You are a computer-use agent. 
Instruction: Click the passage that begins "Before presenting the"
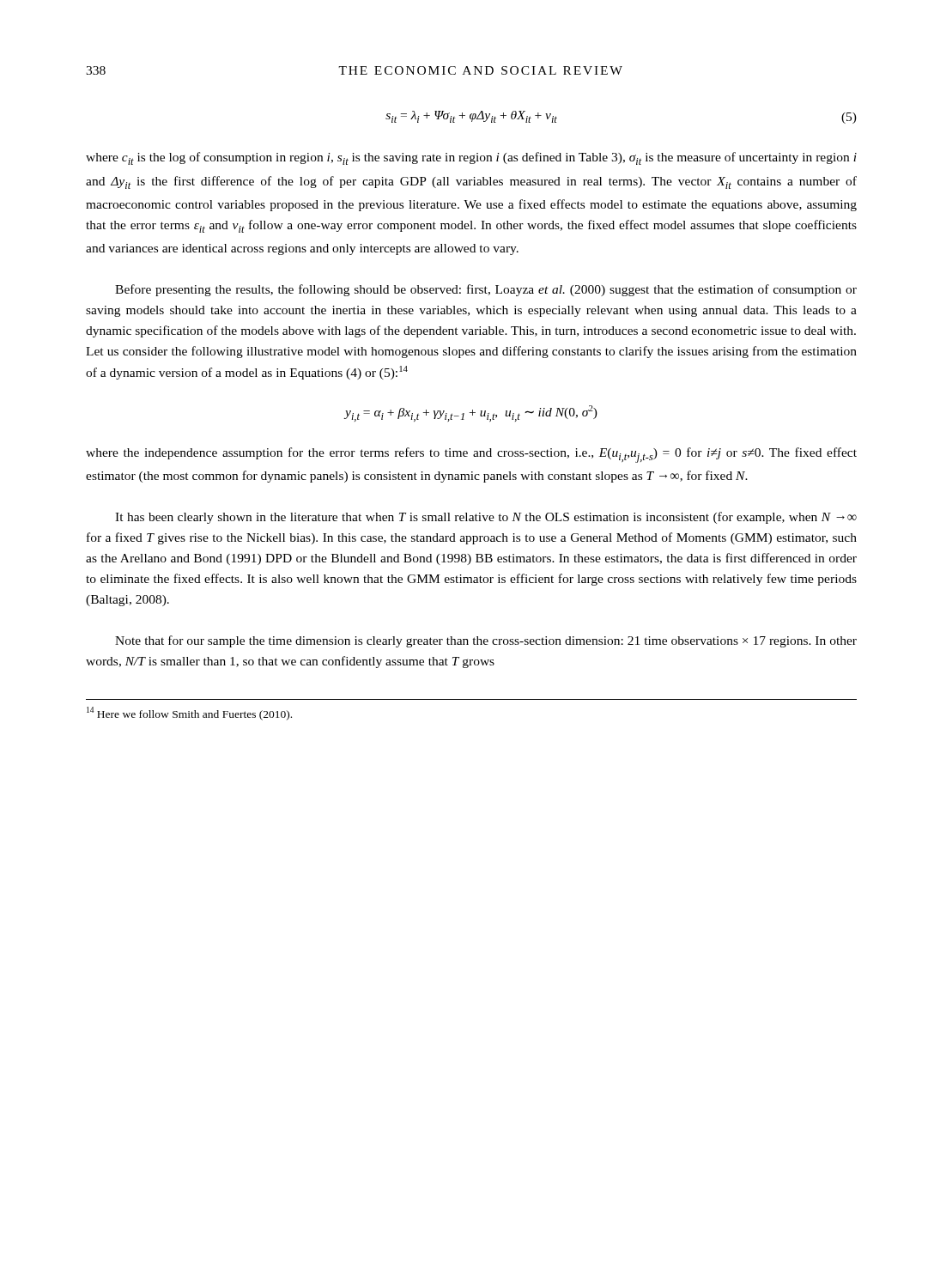click(471, 331)
